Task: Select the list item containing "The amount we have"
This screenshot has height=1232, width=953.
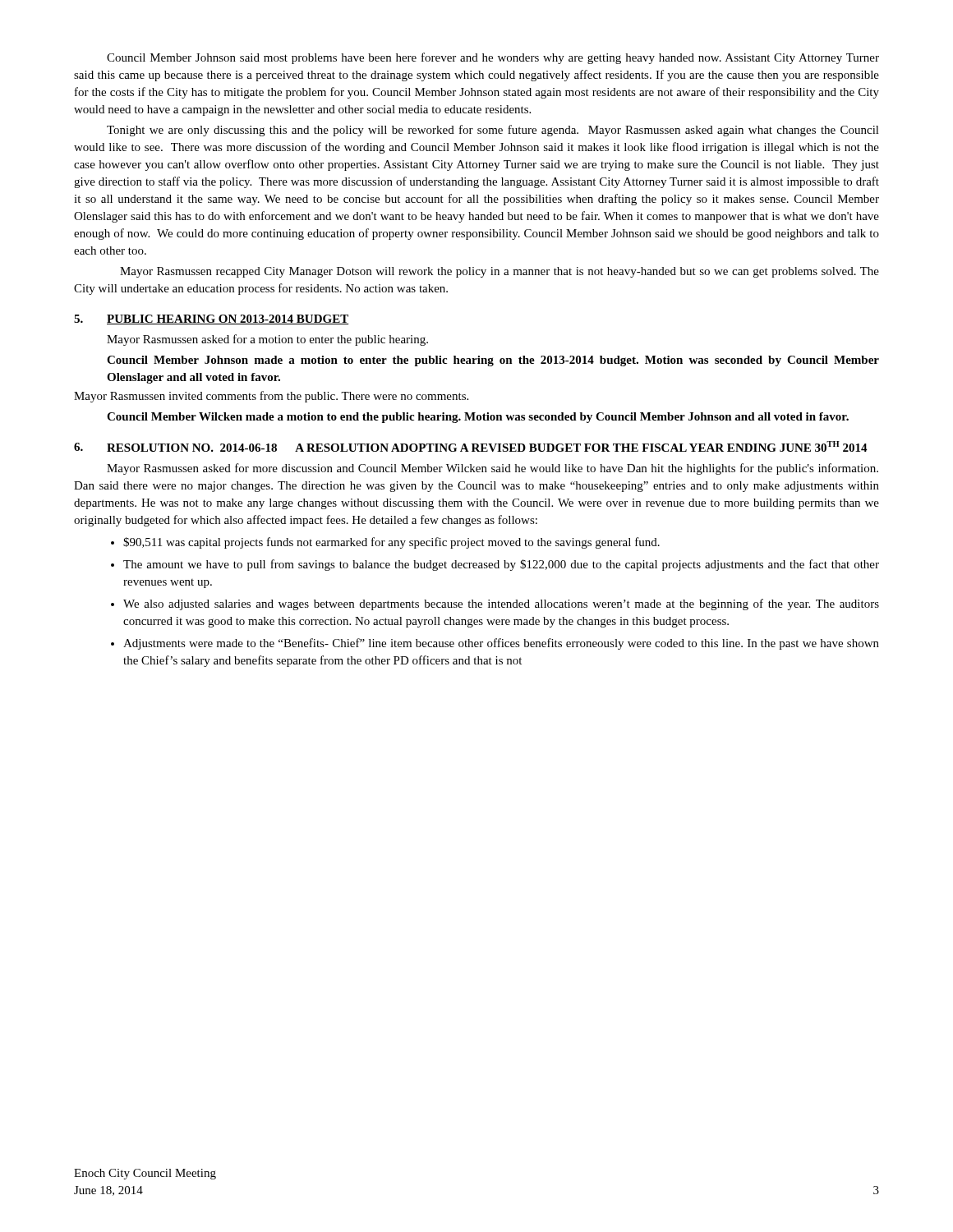Action: 501,573
